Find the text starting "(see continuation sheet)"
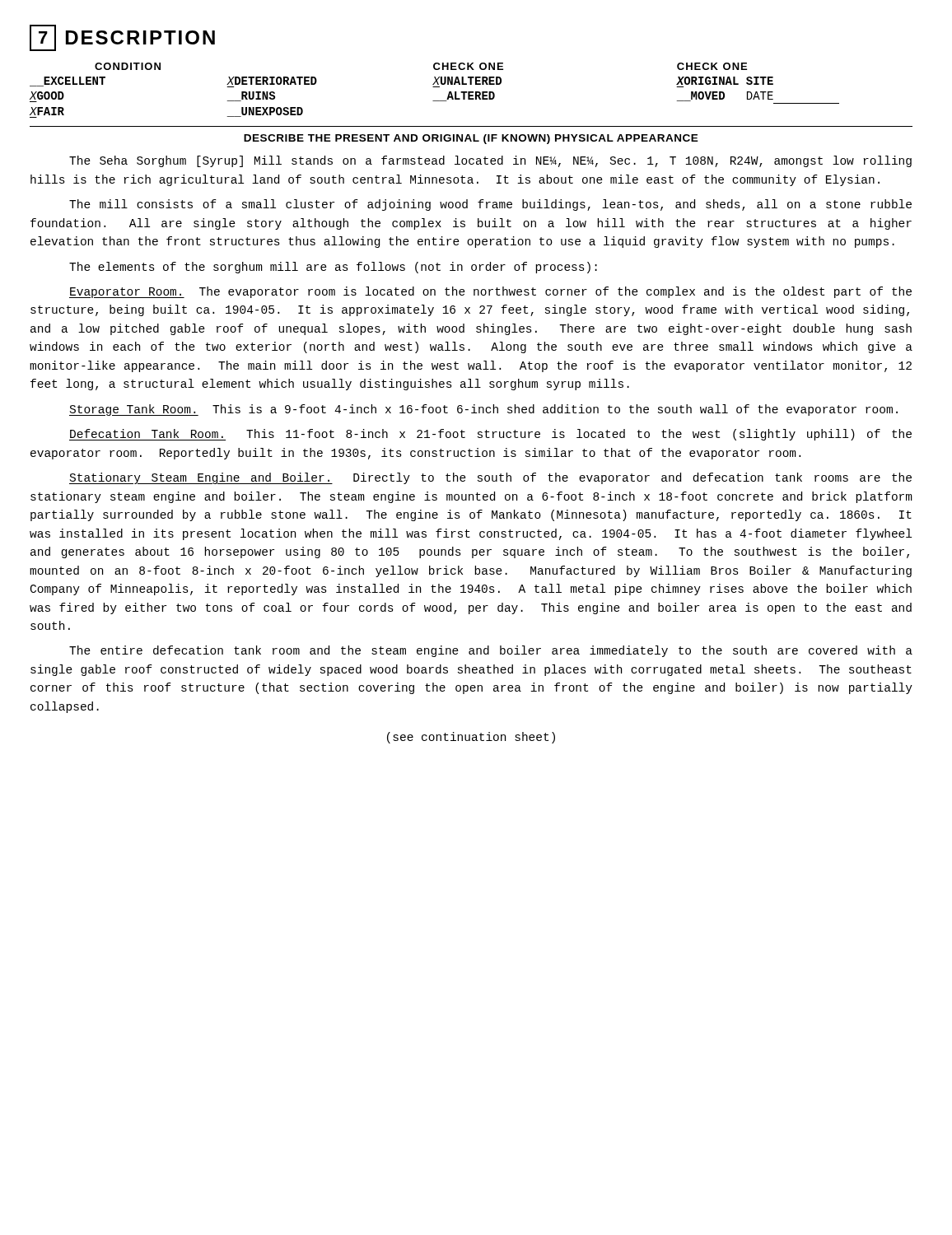The width and height of the screenshot is (952, 1235). coord(471,738)
